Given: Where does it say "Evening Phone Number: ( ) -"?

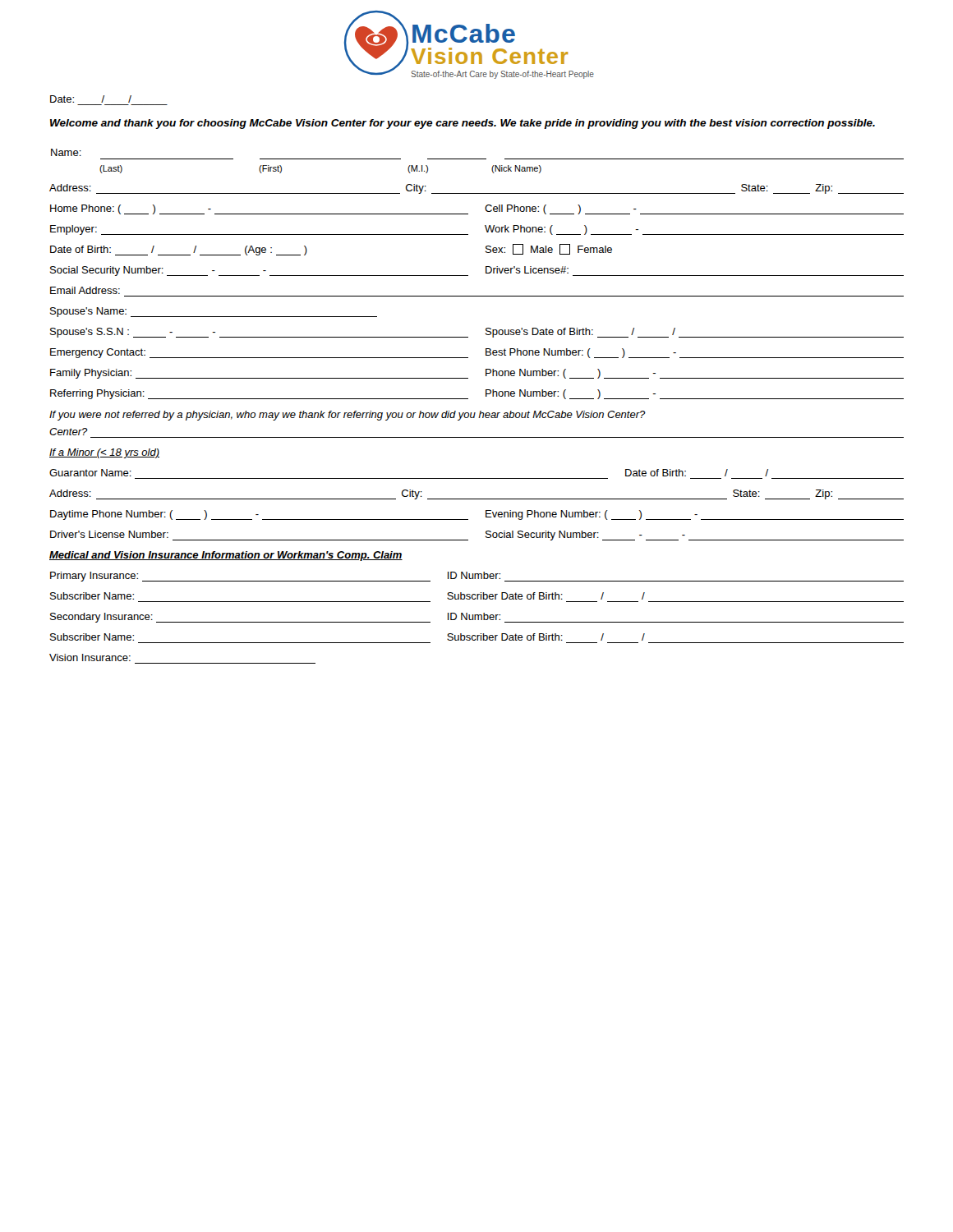Looking at the screenshot, I should tap(694, 514).
